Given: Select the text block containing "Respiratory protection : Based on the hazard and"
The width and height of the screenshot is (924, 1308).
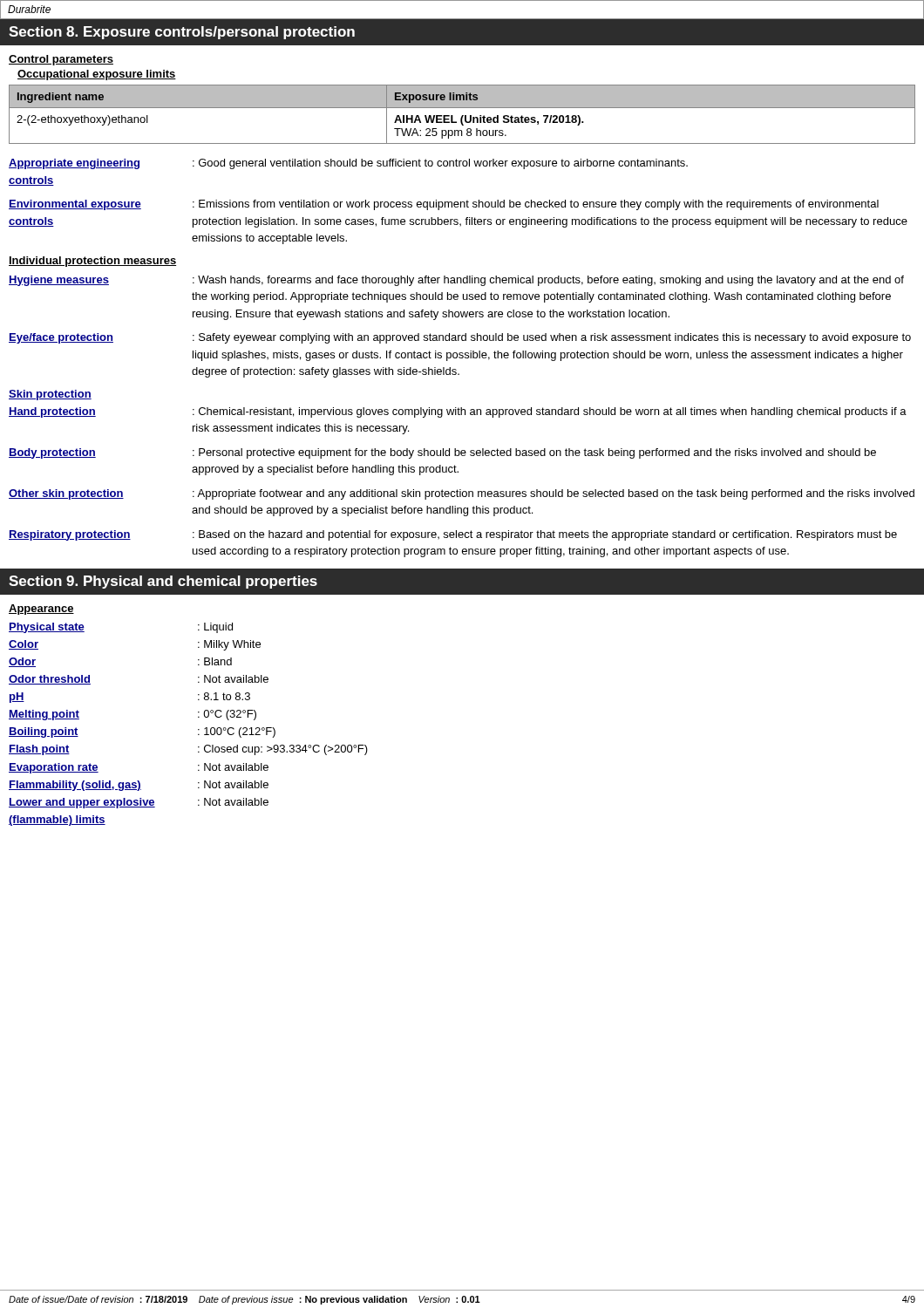Looking at the screenshot, I should tap(462, 542).
